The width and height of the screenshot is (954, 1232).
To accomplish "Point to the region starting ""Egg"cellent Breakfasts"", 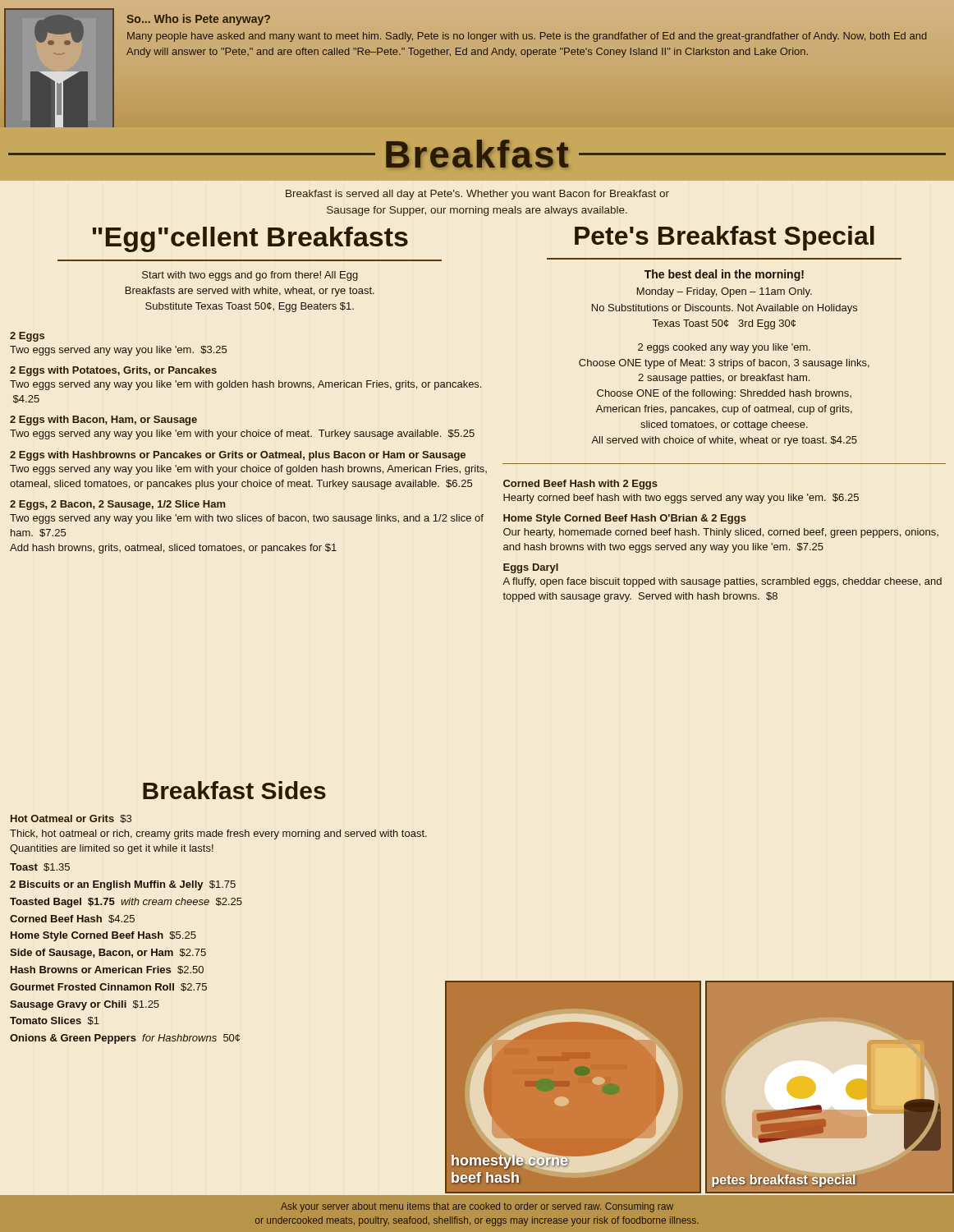I will (x=250, y=237).
